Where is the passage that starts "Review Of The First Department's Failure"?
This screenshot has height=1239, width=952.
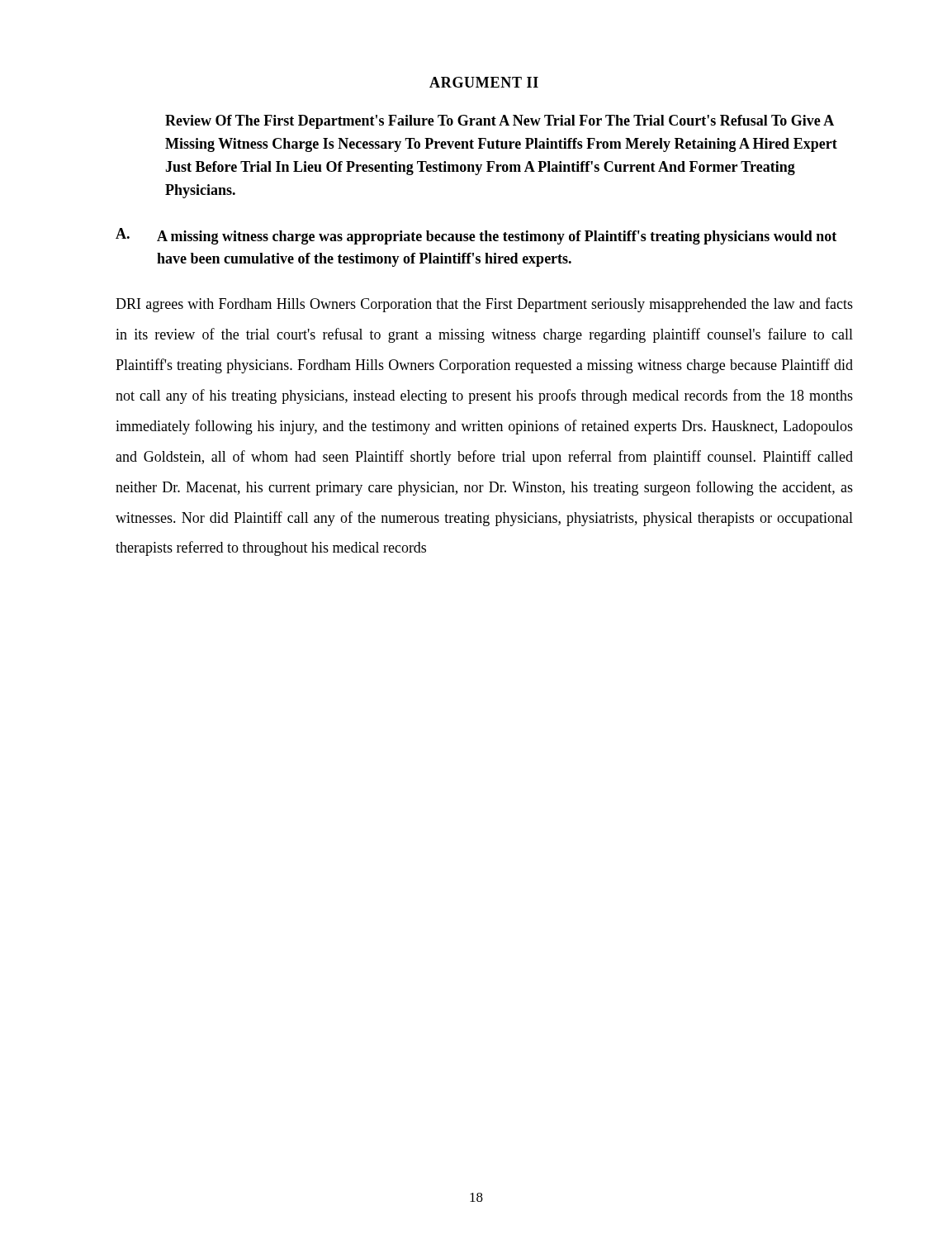tap(501, 155)
